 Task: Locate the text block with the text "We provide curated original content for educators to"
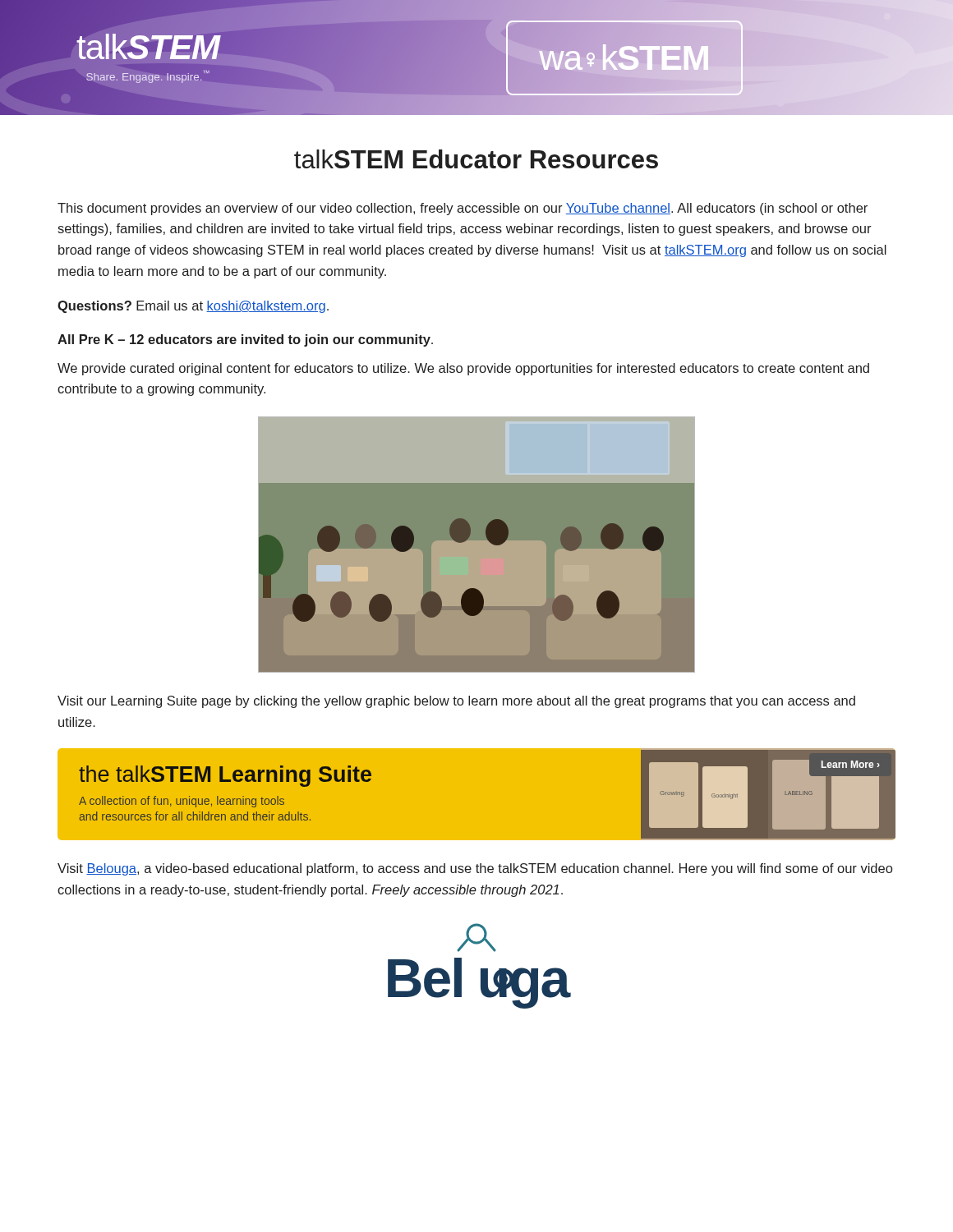pos(464,378)
